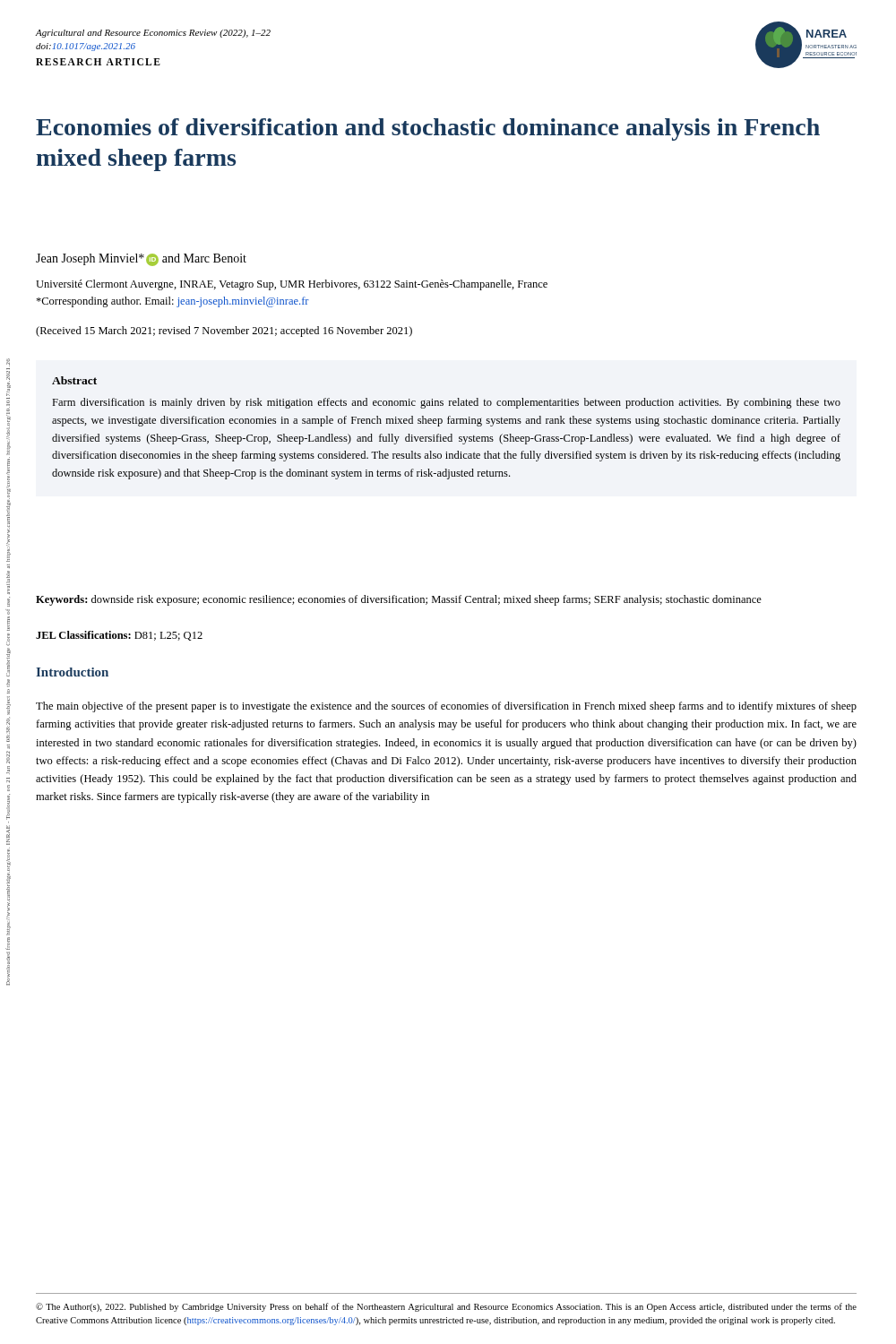Point to the block beginning "Université Clermont Auvergne,"
This screenshot has width=896, height=1344.
(292, 292)
